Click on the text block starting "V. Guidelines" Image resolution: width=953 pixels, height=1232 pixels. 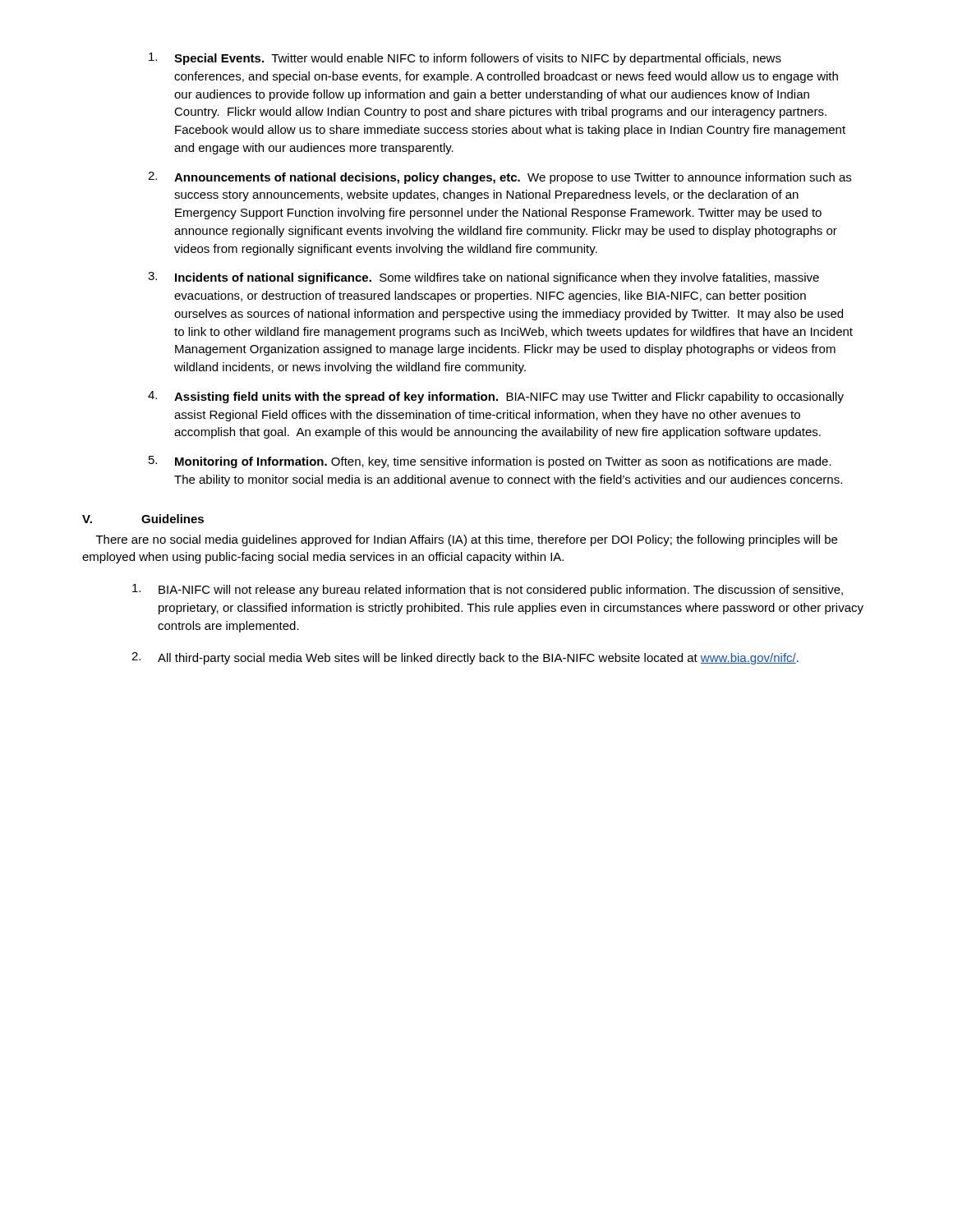click(x=143, y=518)
